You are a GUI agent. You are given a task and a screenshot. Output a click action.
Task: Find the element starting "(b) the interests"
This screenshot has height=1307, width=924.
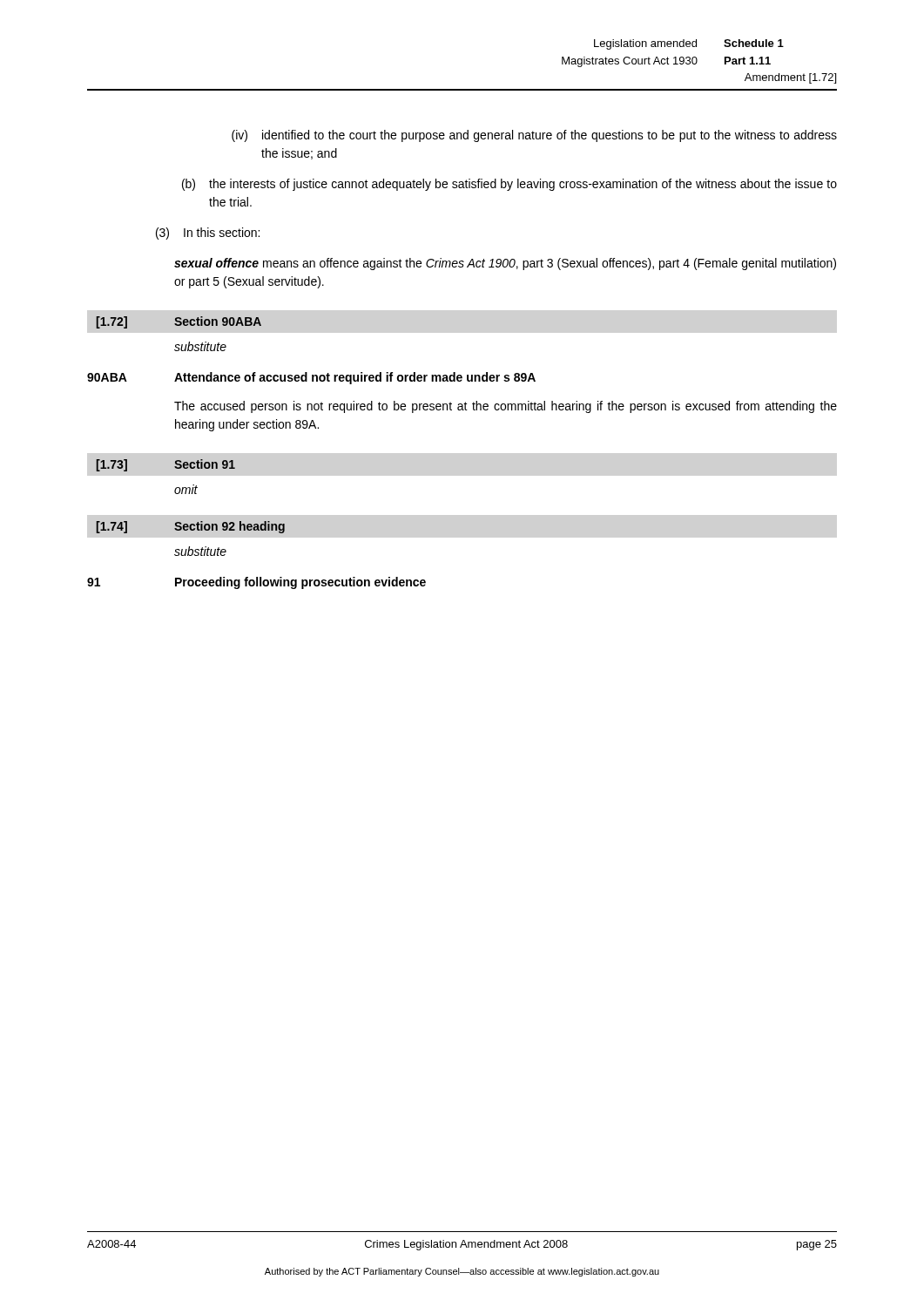point(497,193)
